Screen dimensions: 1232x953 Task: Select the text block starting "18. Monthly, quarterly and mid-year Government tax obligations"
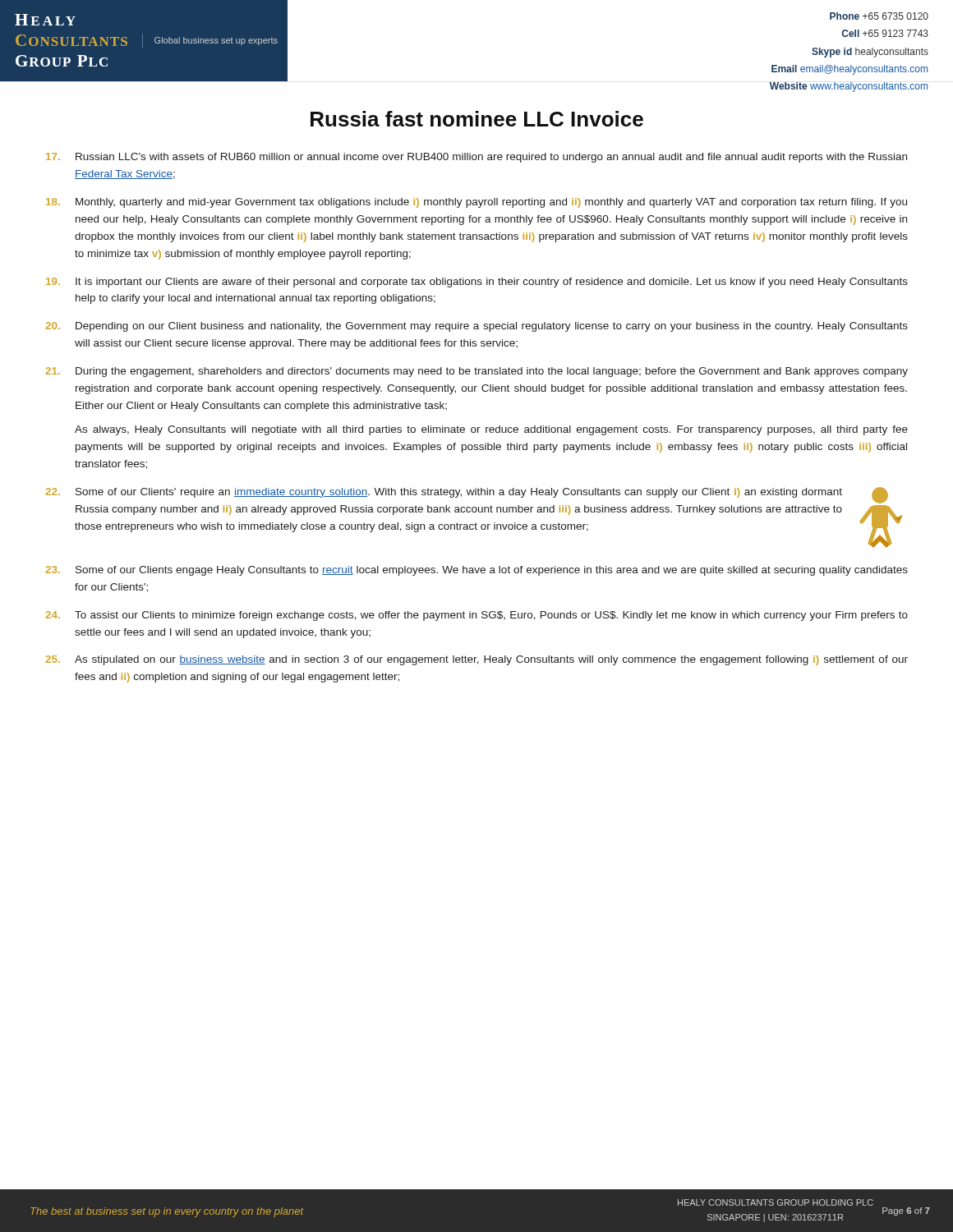point(476,228)
